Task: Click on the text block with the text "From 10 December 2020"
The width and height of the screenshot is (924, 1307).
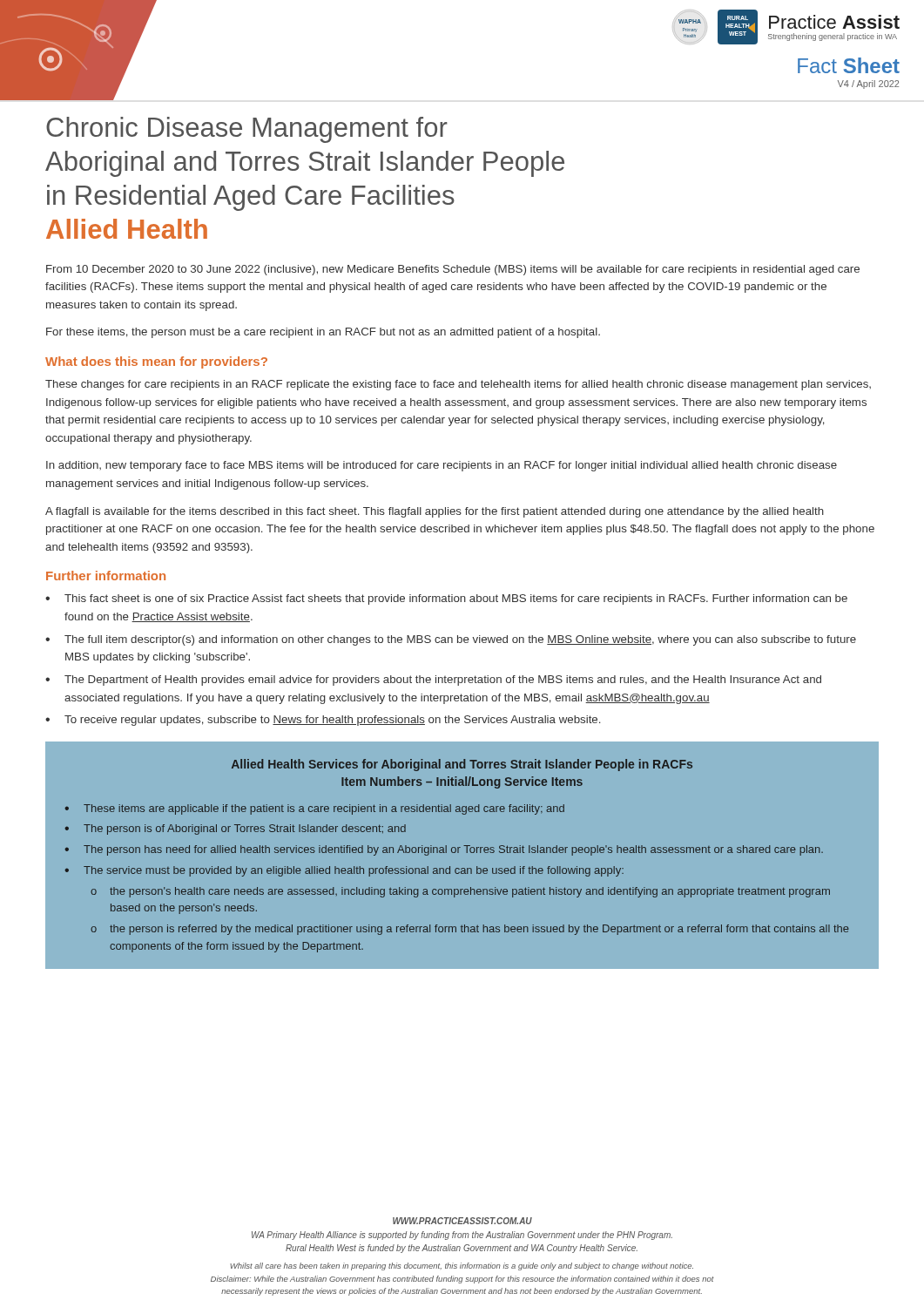Action: (x=453, y=286)
